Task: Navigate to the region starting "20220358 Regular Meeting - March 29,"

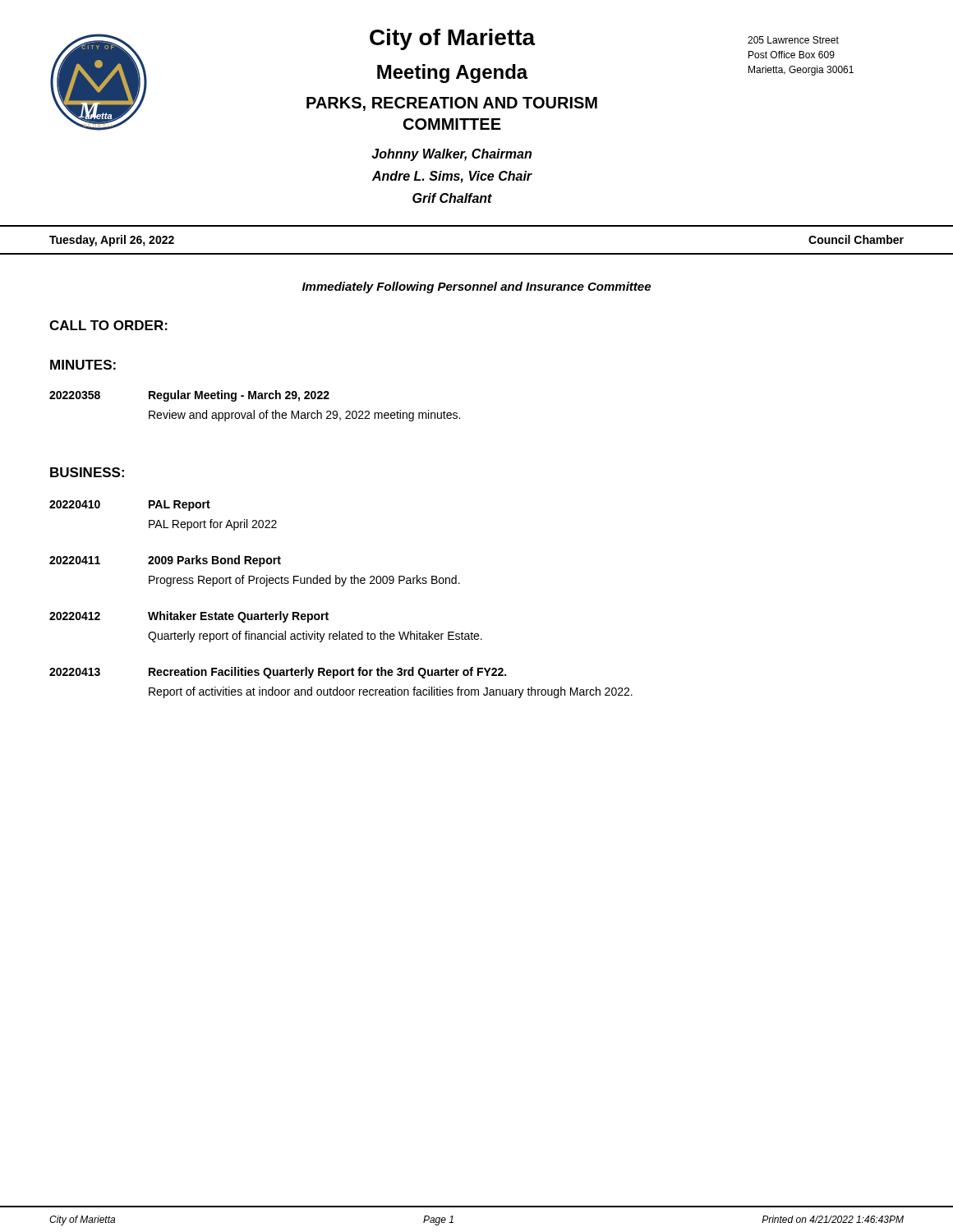Action: [189, 396]
